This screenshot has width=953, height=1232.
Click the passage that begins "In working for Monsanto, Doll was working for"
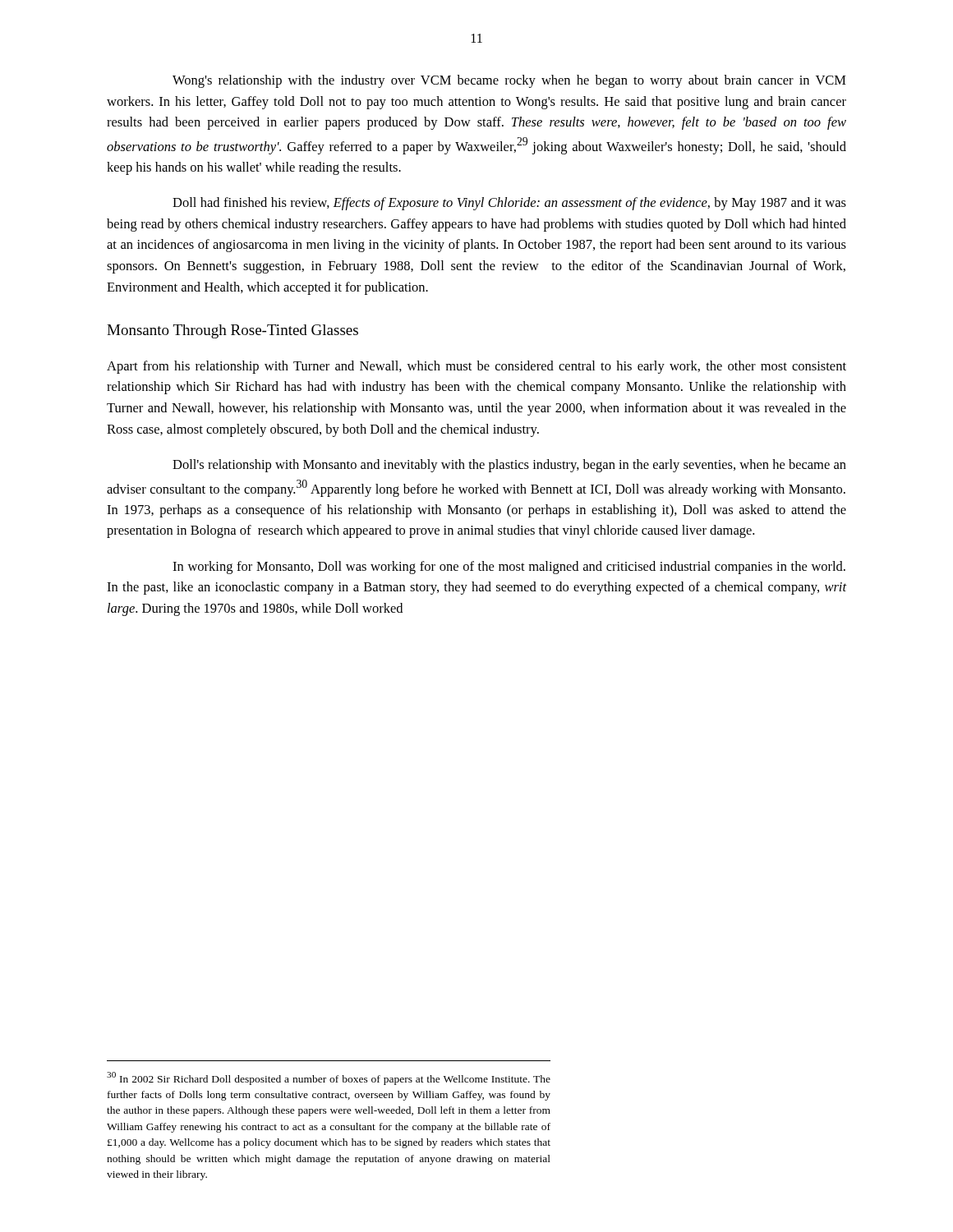point(476,587)
